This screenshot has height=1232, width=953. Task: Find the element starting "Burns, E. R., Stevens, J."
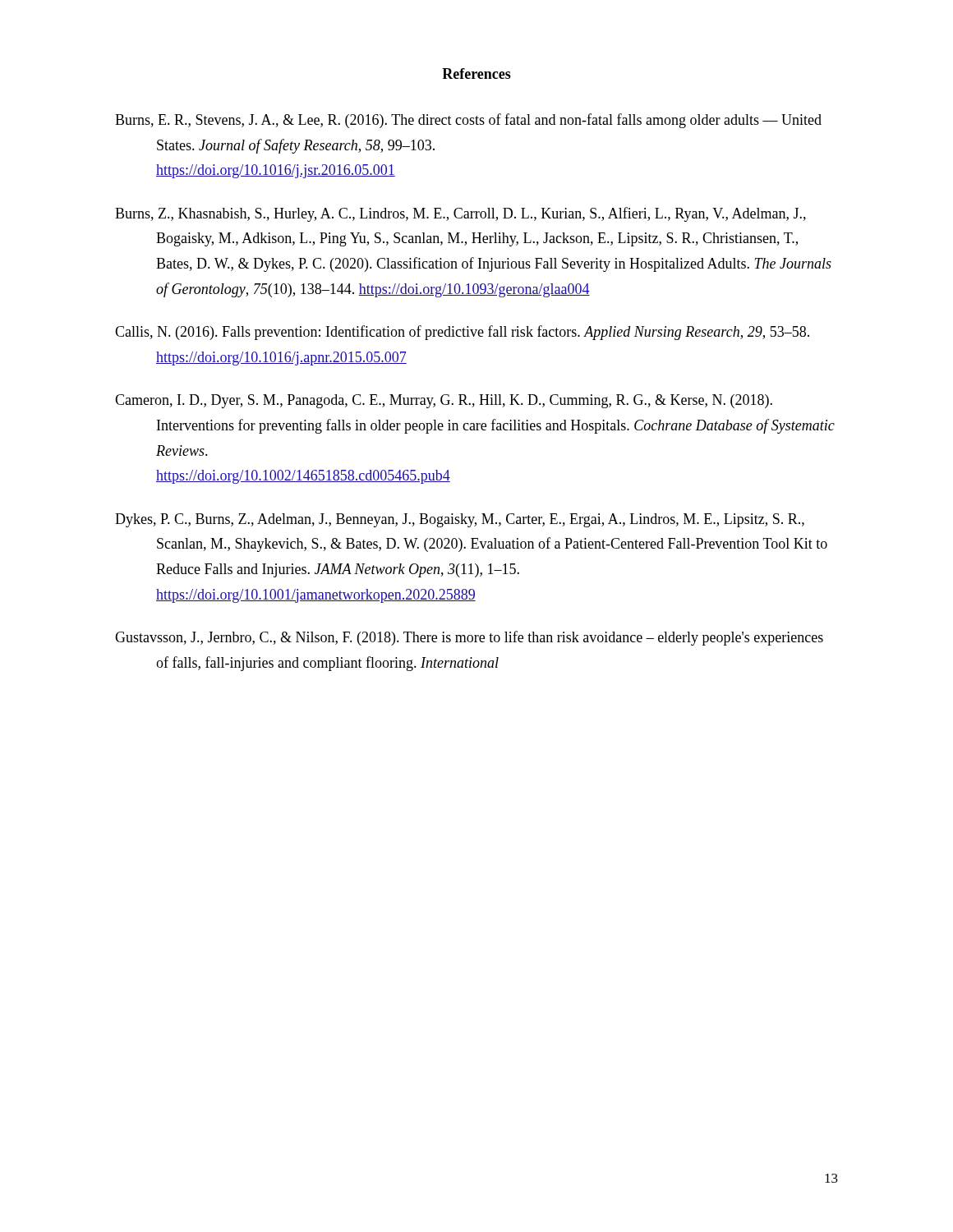[x=468, y=121]
